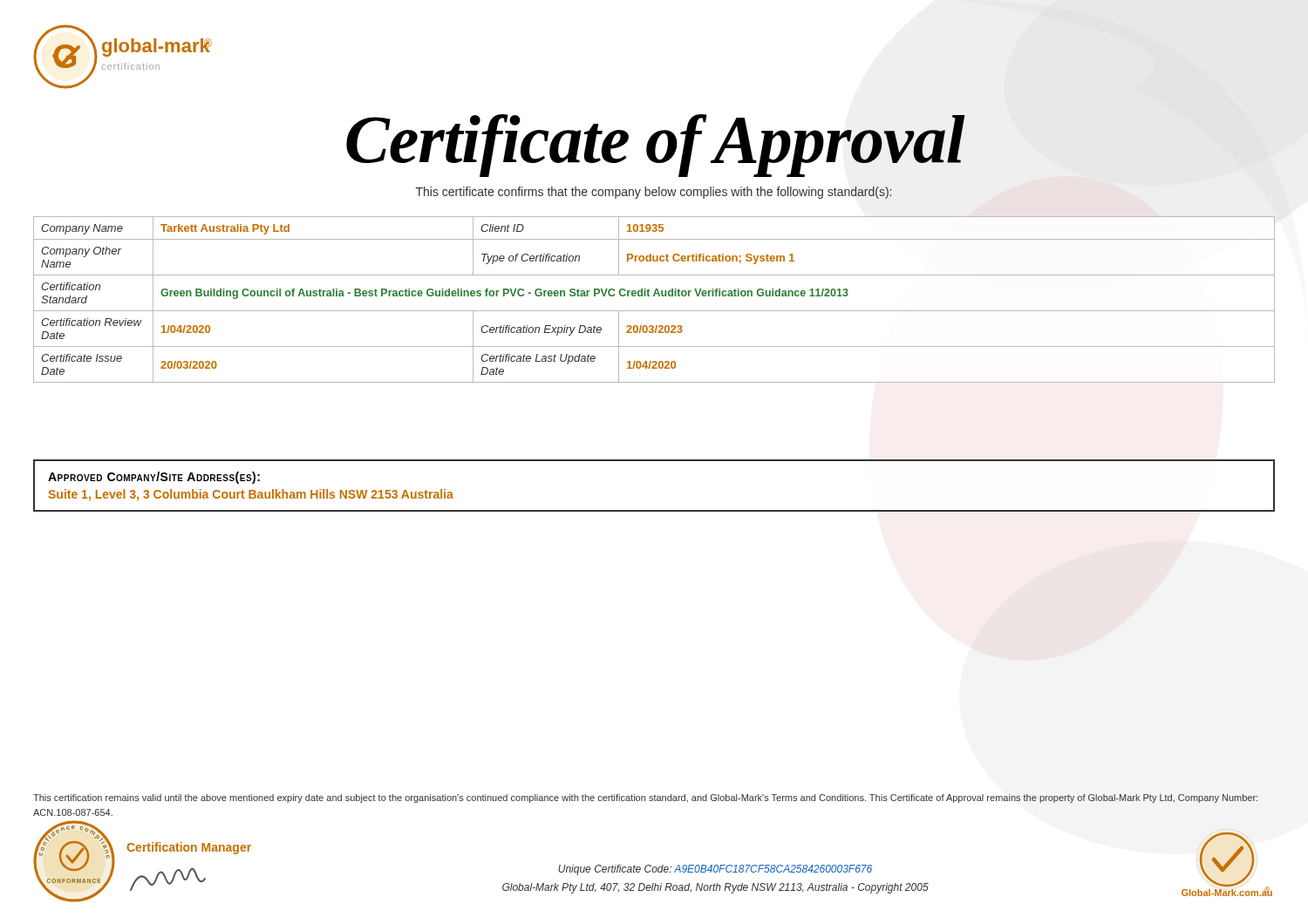Select the text block that says "This certificate confirms that"
Viewport: 1308px width, 924px height.
pyautogui.click(x=654, y=192)
